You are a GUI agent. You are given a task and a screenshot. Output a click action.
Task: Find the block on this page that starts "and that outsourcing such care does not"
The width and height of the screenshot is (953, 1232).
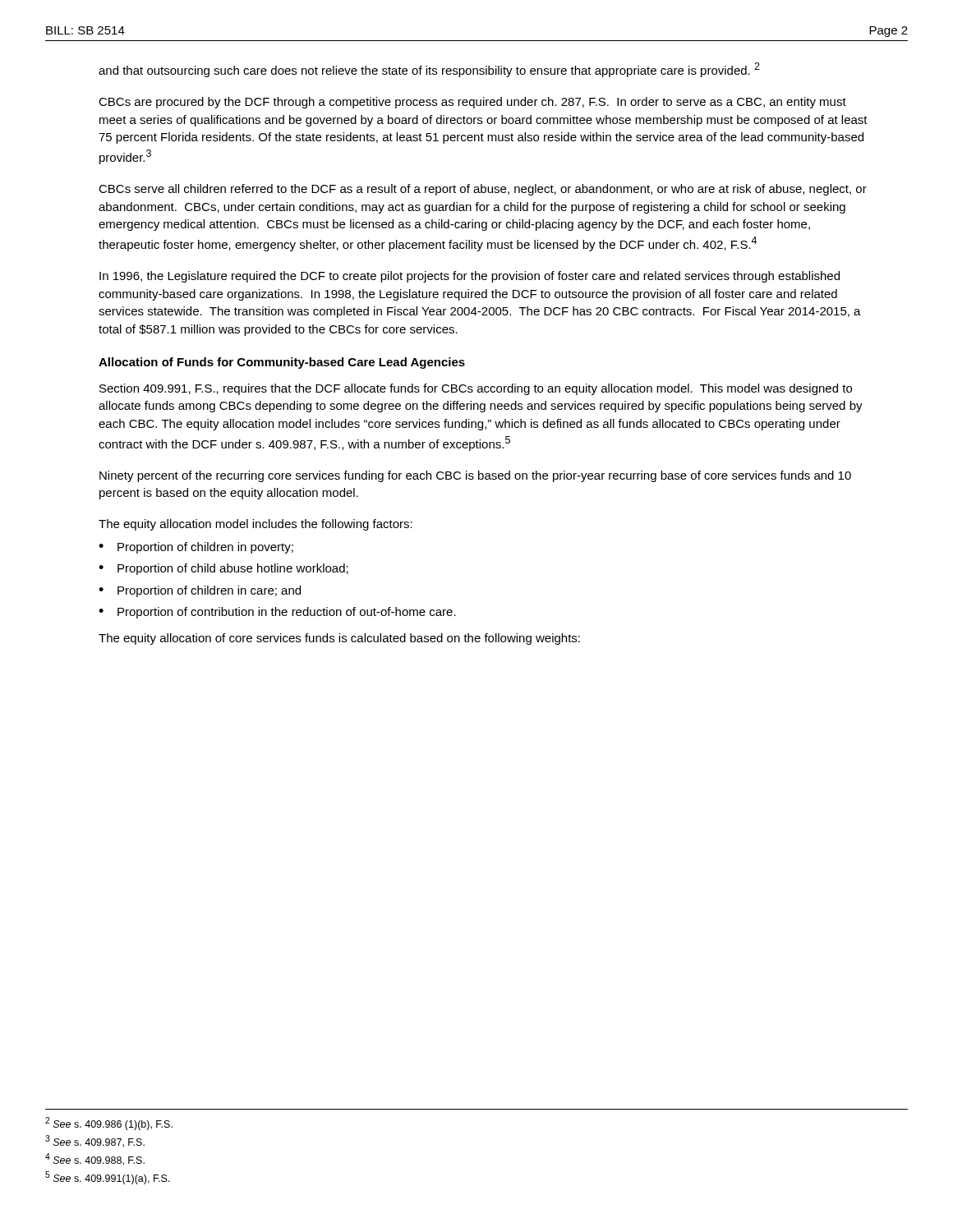(x=429, y=69)
